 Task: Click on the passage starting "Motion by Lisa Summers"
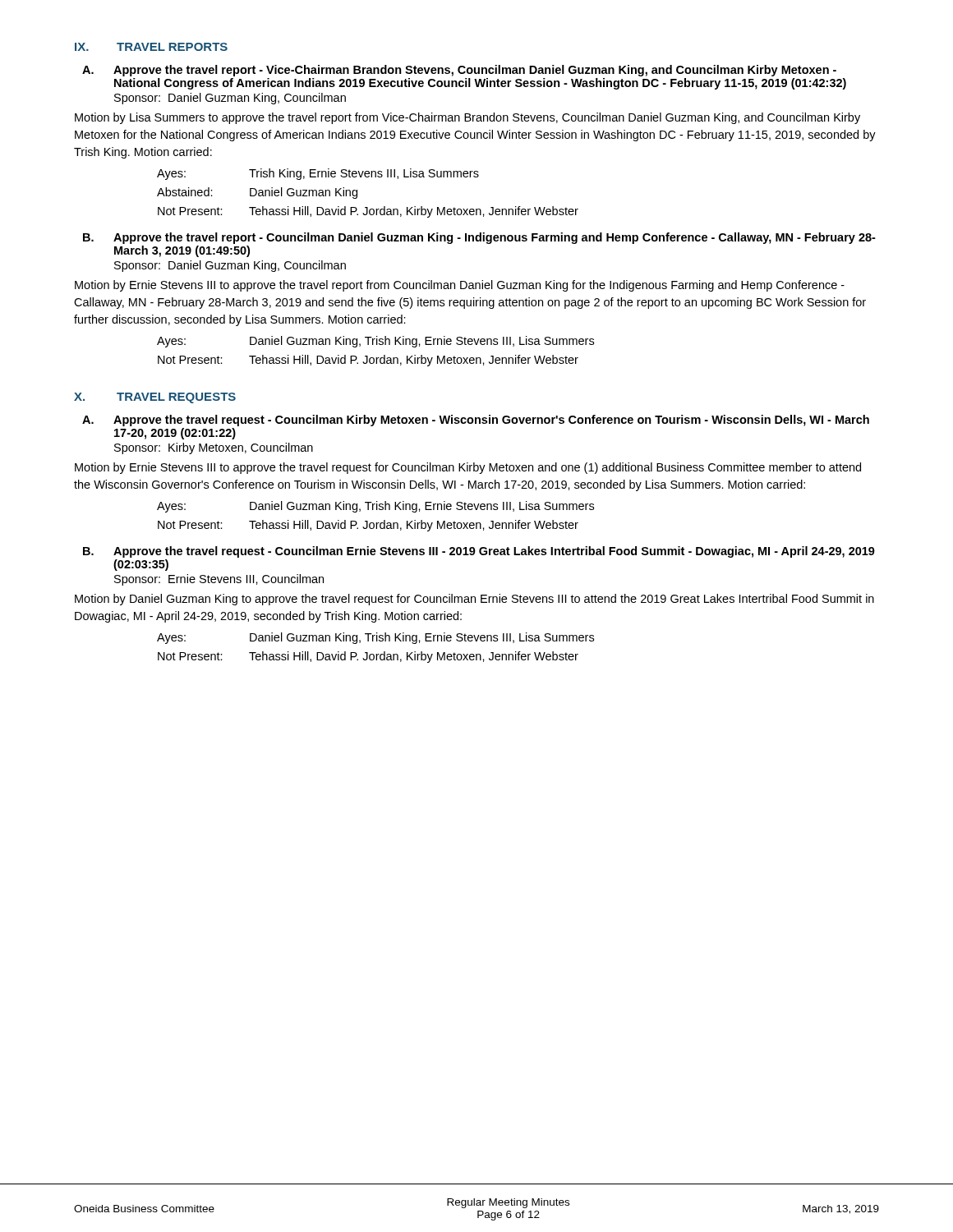coord(475,166)
